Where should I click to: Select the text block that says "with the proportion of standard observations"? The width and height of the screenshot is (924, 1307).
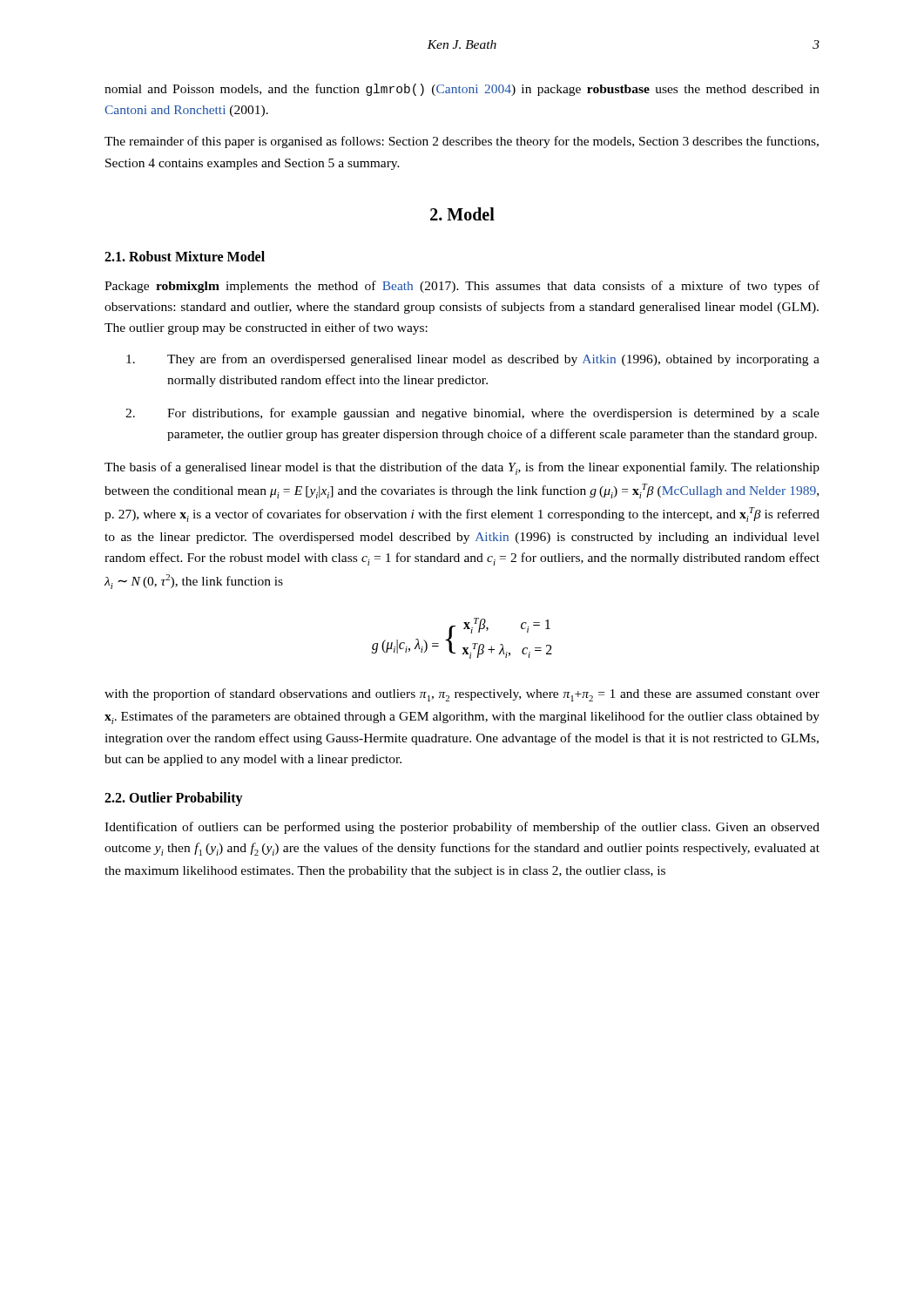click(462, 726)
